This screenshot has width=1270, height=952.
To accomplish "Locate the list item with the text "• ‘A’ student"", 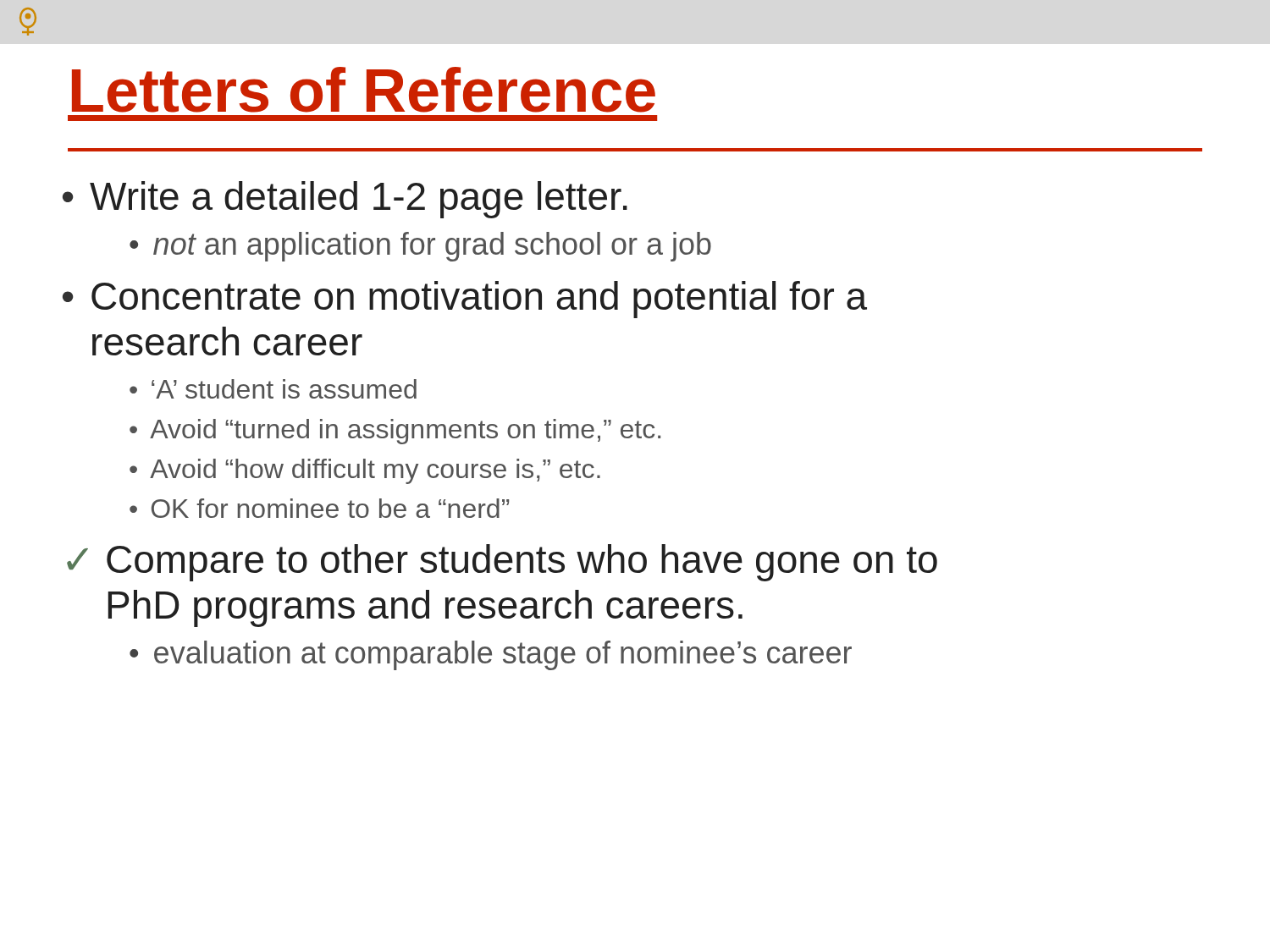I will [x=273, y=389].
